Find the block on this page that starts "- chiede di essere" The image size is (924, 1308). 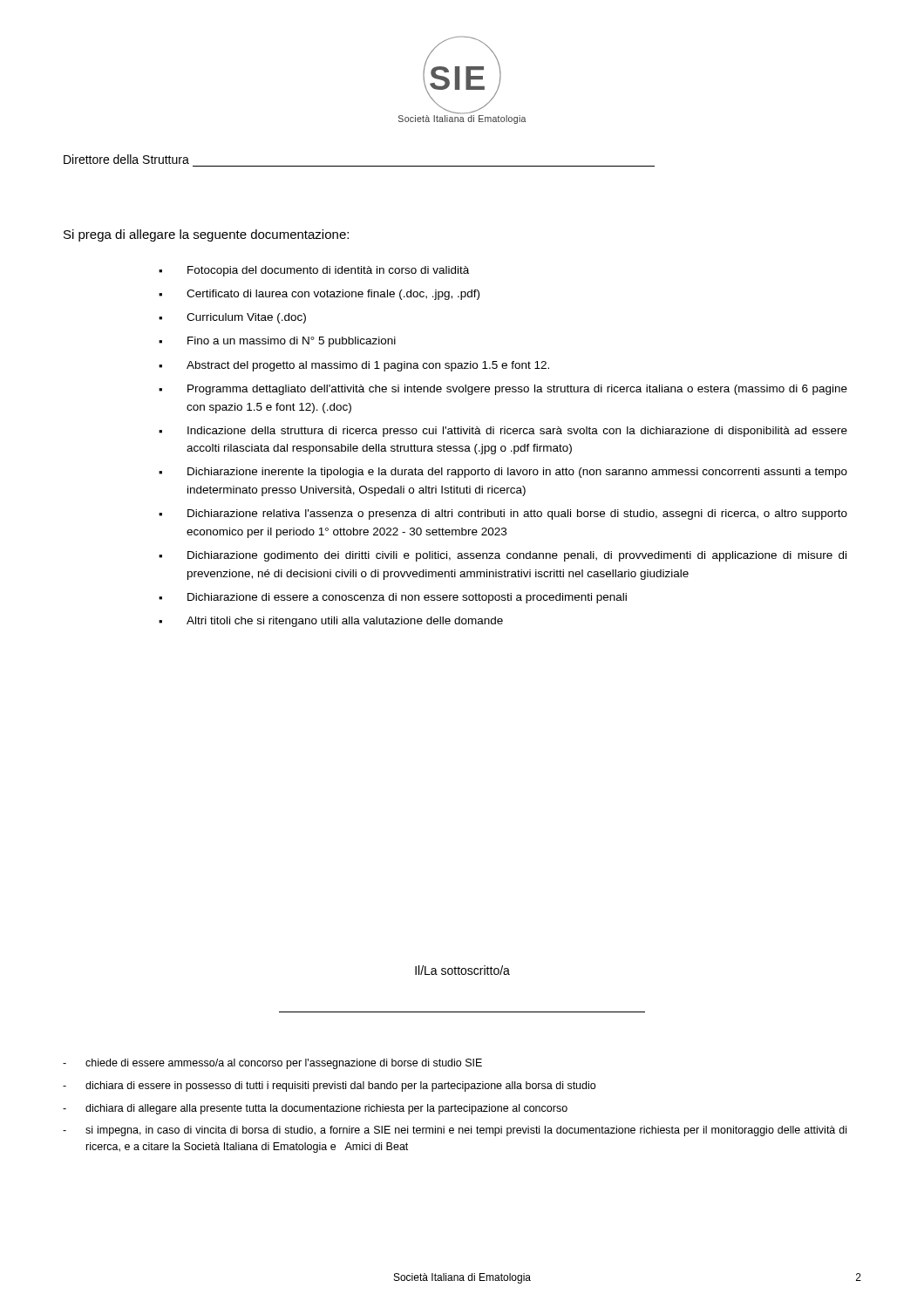[x=455, y=1063]
